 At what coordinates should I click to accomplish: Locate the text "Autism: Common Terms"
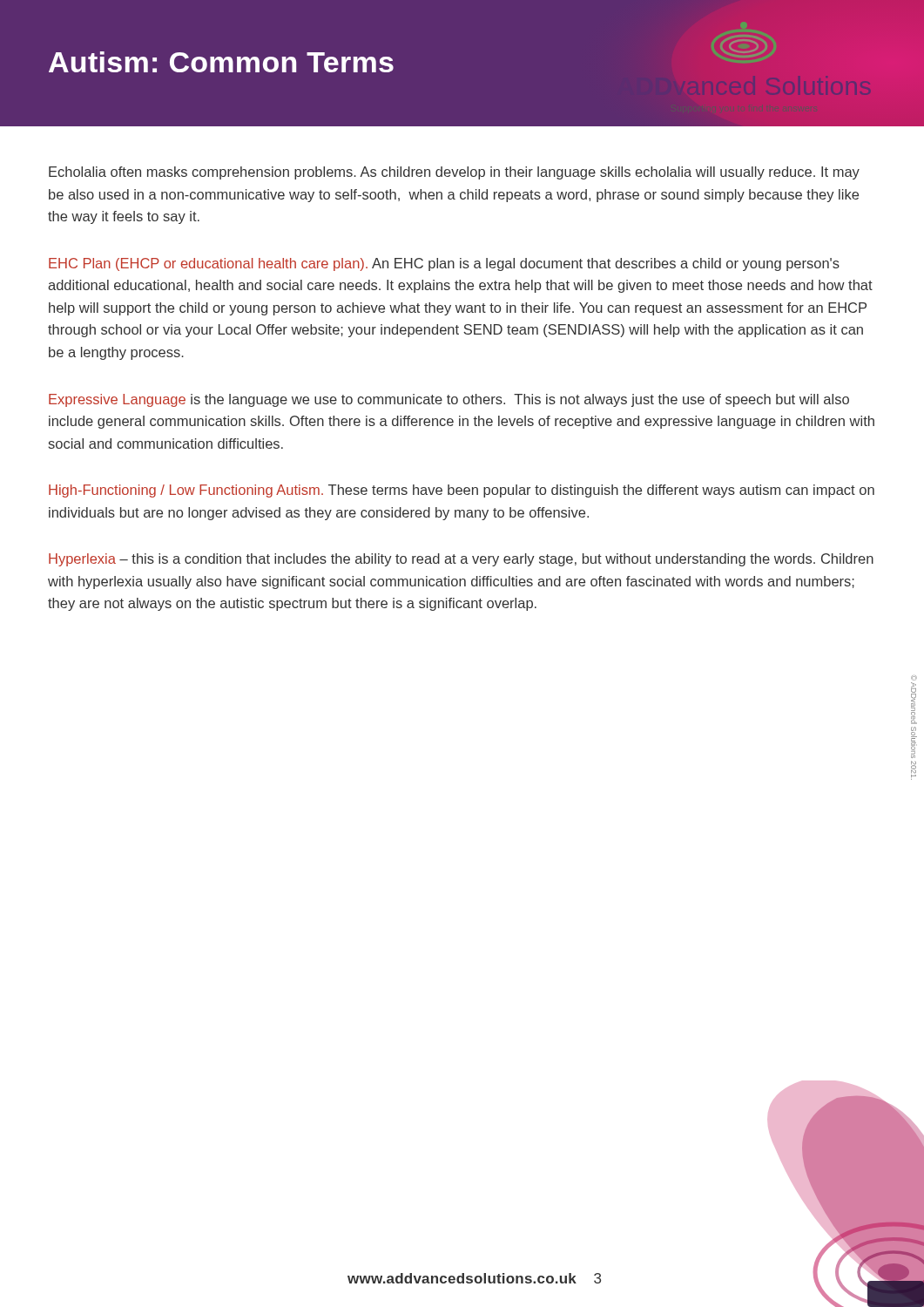click(x=221, y=62)
